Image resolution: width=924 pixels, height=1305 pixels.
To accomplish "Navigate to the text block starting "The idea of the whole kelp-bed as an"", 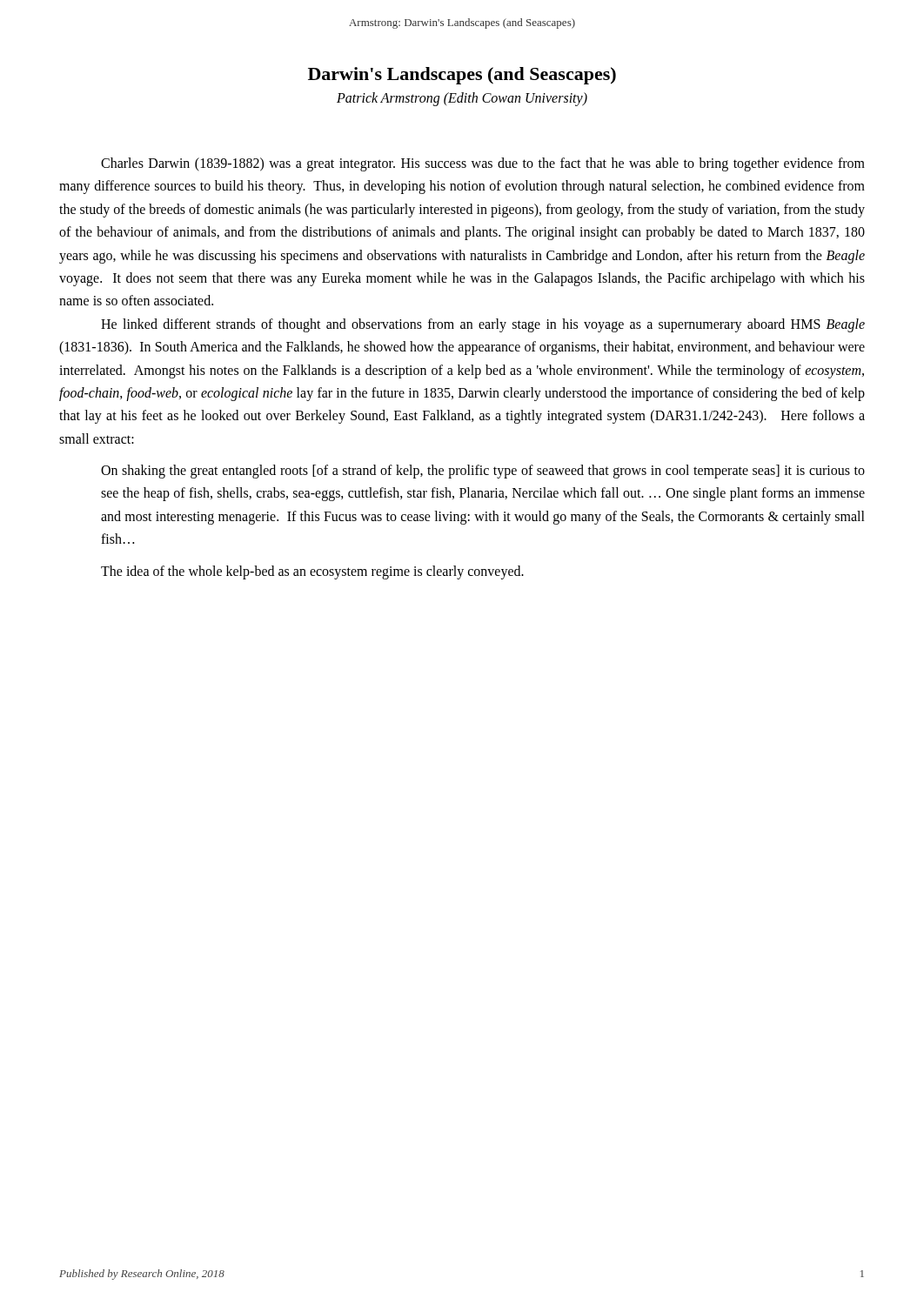I will [x=462, y=571].
